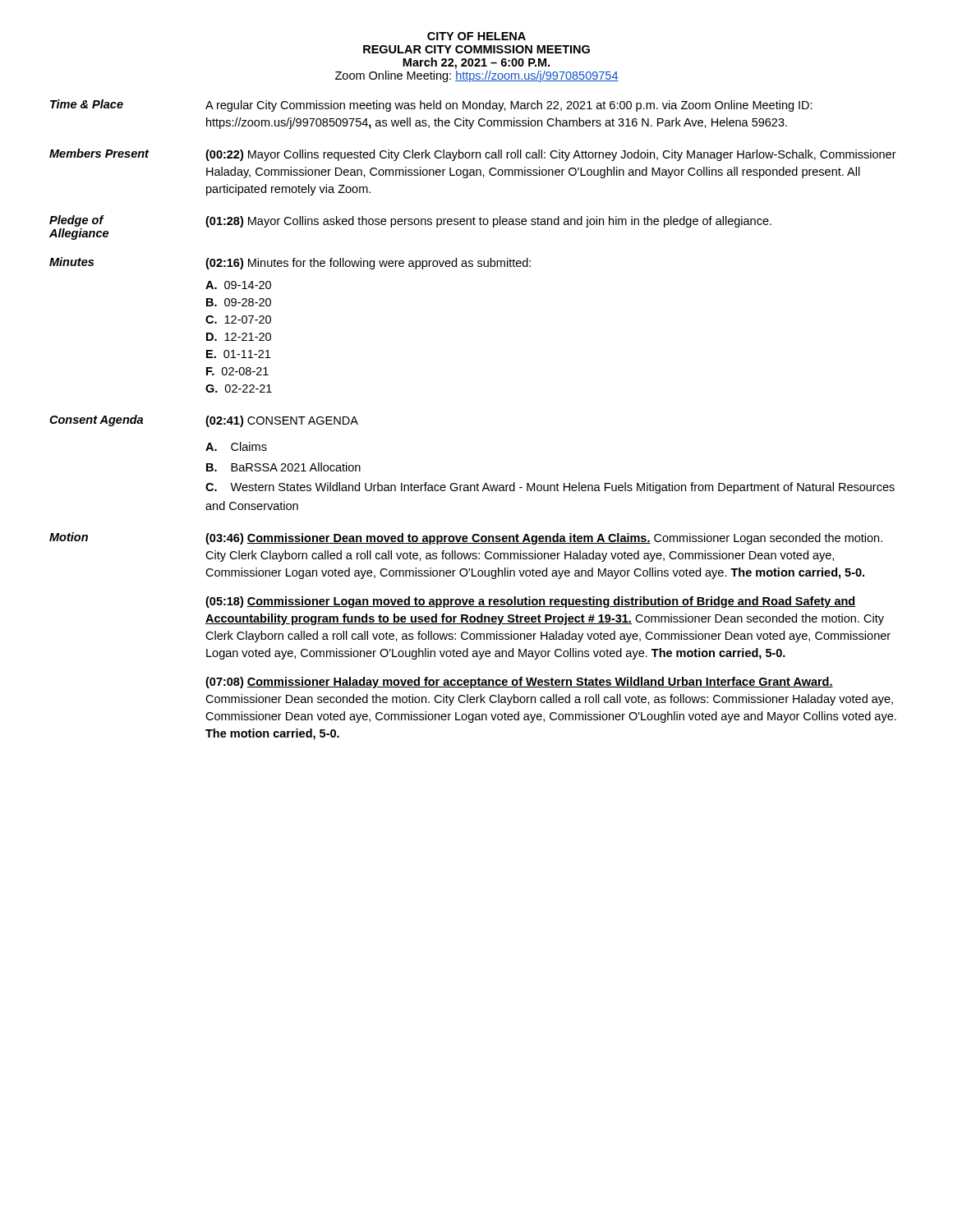
Task: Find the list item that says "G. 02-22-21"
Action: click(239, 389)
